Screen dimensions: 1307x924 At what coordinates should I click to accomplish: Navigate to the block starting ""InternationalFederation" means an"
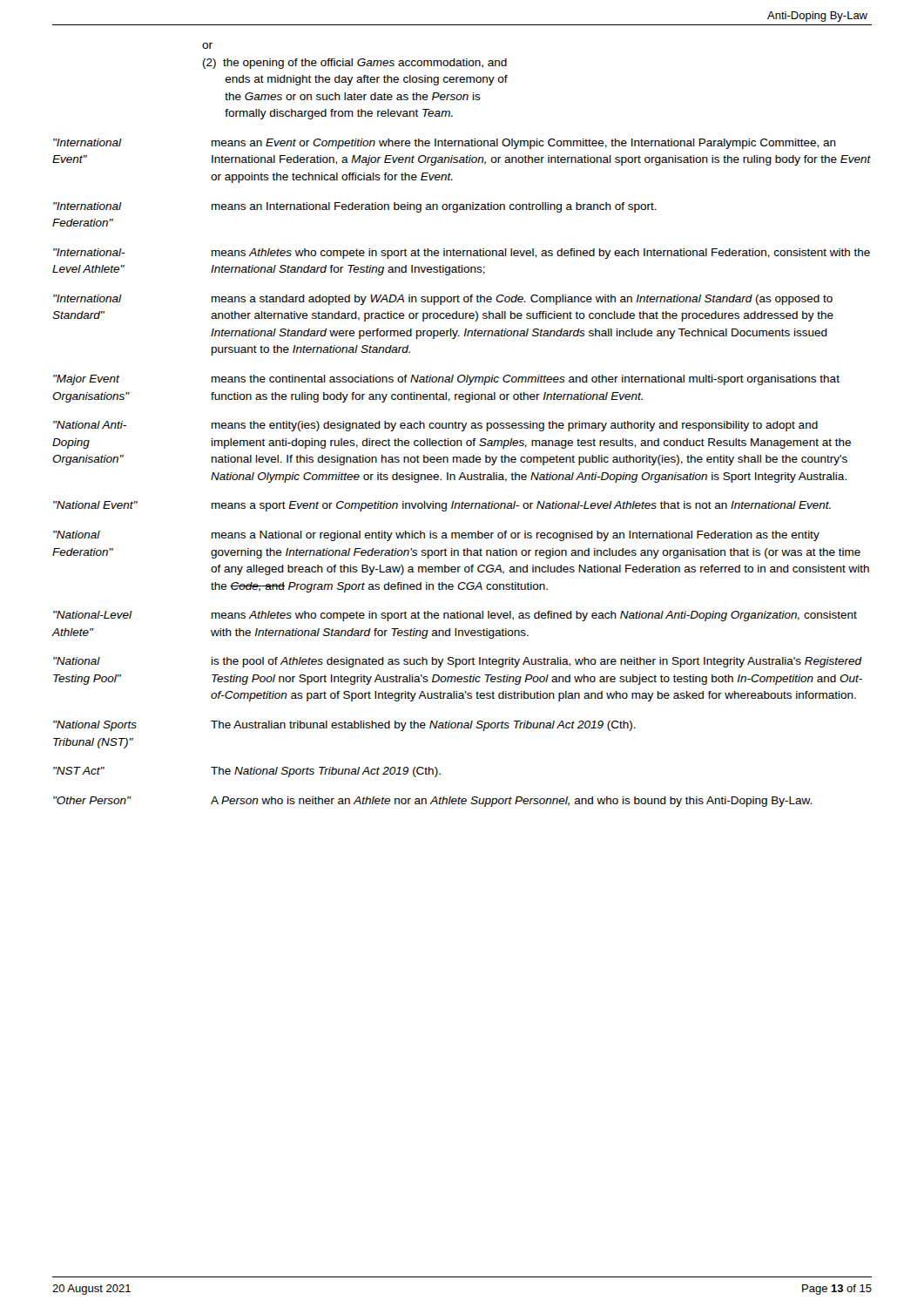coord(462,214)
